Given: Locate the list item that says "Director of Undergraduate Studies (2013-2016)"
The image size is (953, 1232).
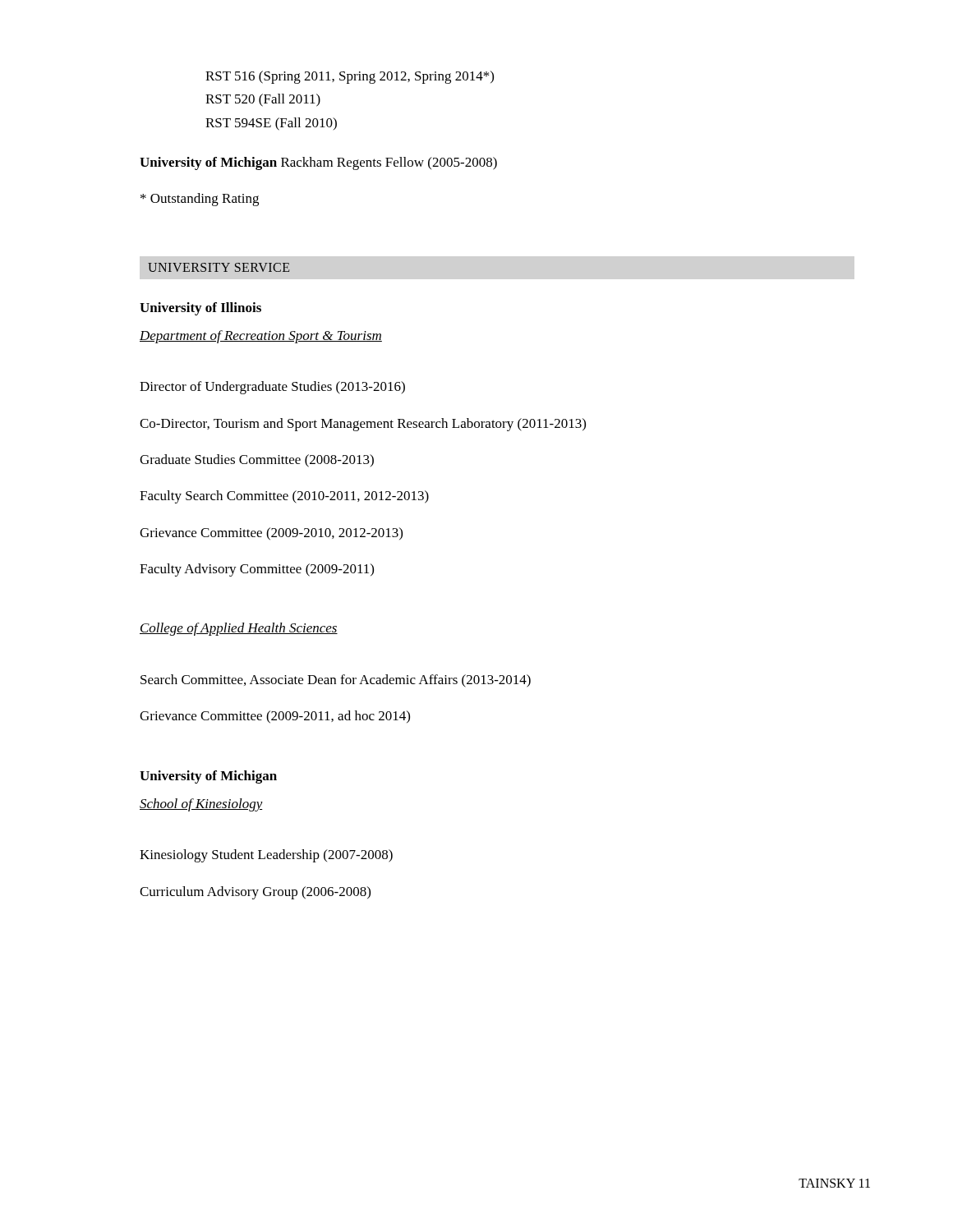Looking at the screenshot, I should pyautogui.click(x=273, y=387).
